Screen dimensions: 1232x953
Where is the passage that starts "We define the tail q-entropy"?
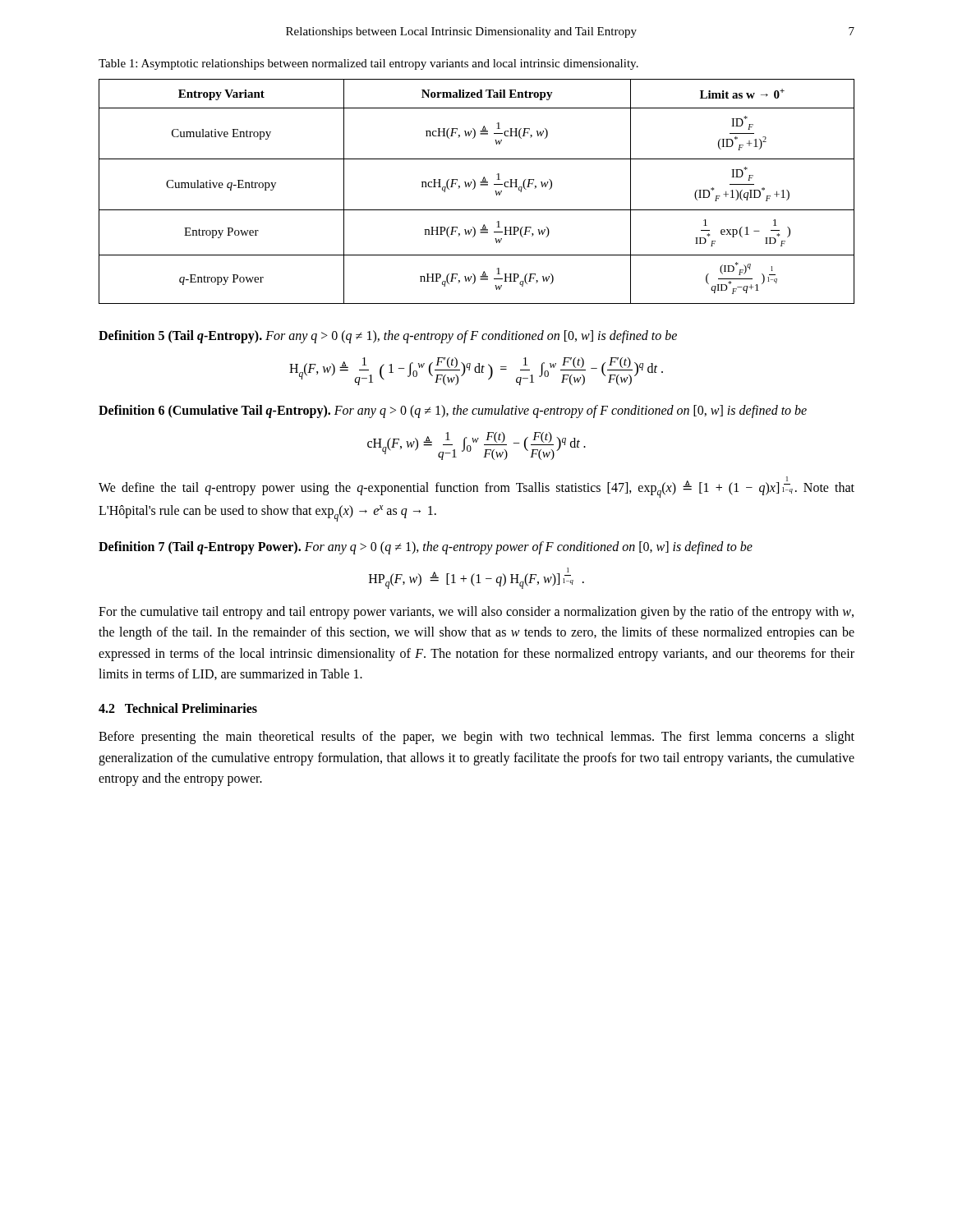476,497
